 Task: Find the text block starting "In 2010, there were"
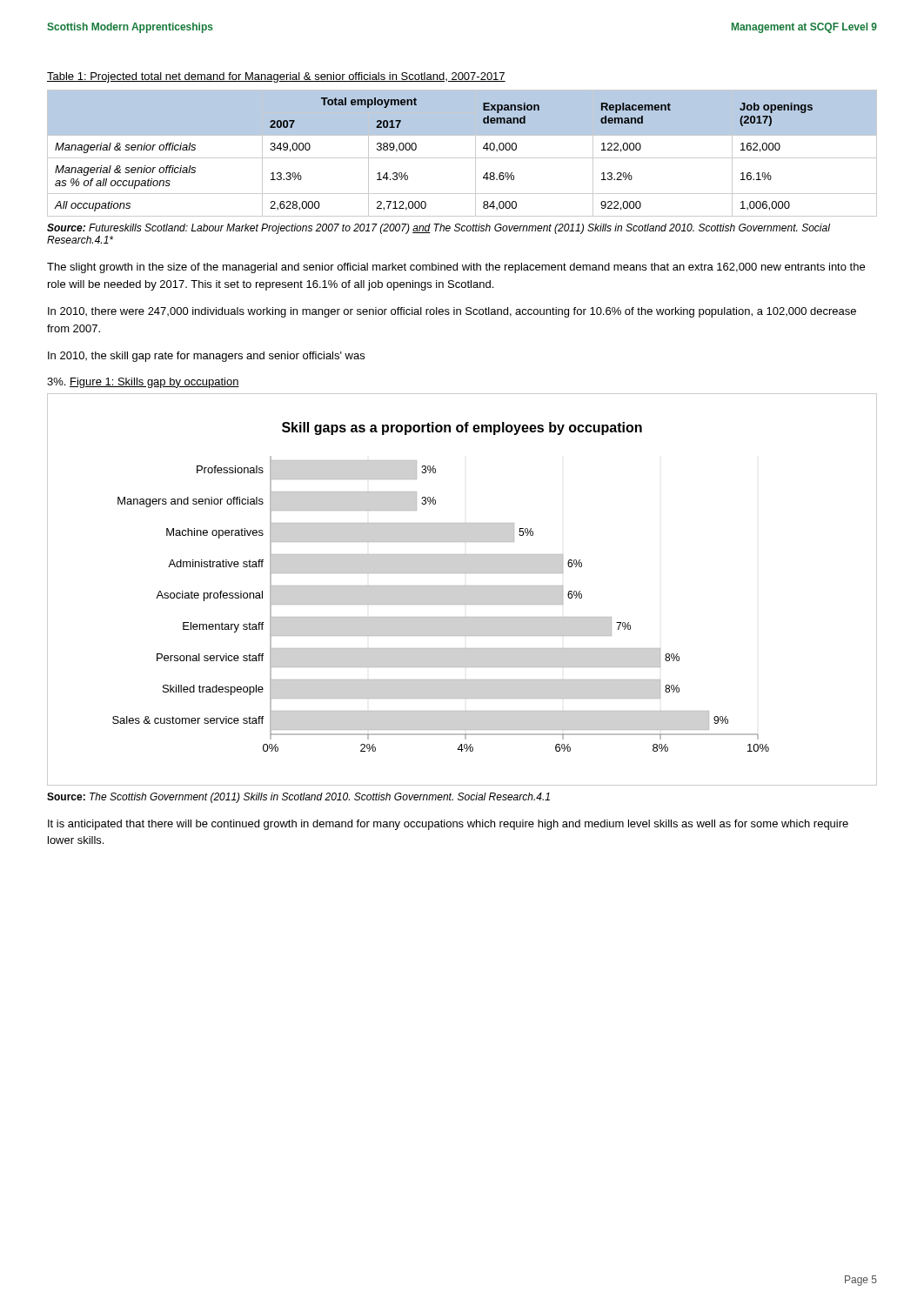452,319
